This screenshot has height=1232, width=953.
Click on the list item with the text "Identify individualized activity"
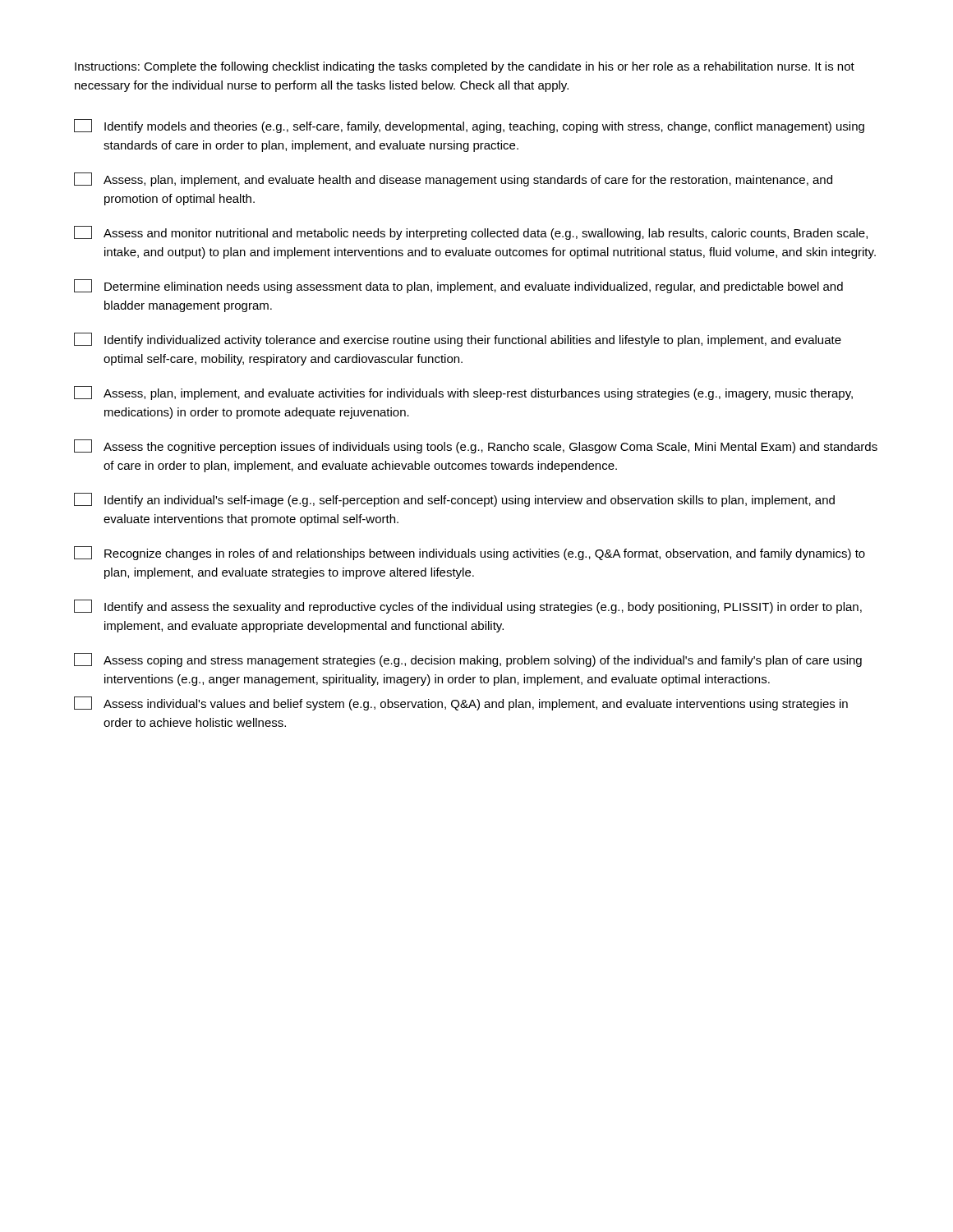point(476,350)
